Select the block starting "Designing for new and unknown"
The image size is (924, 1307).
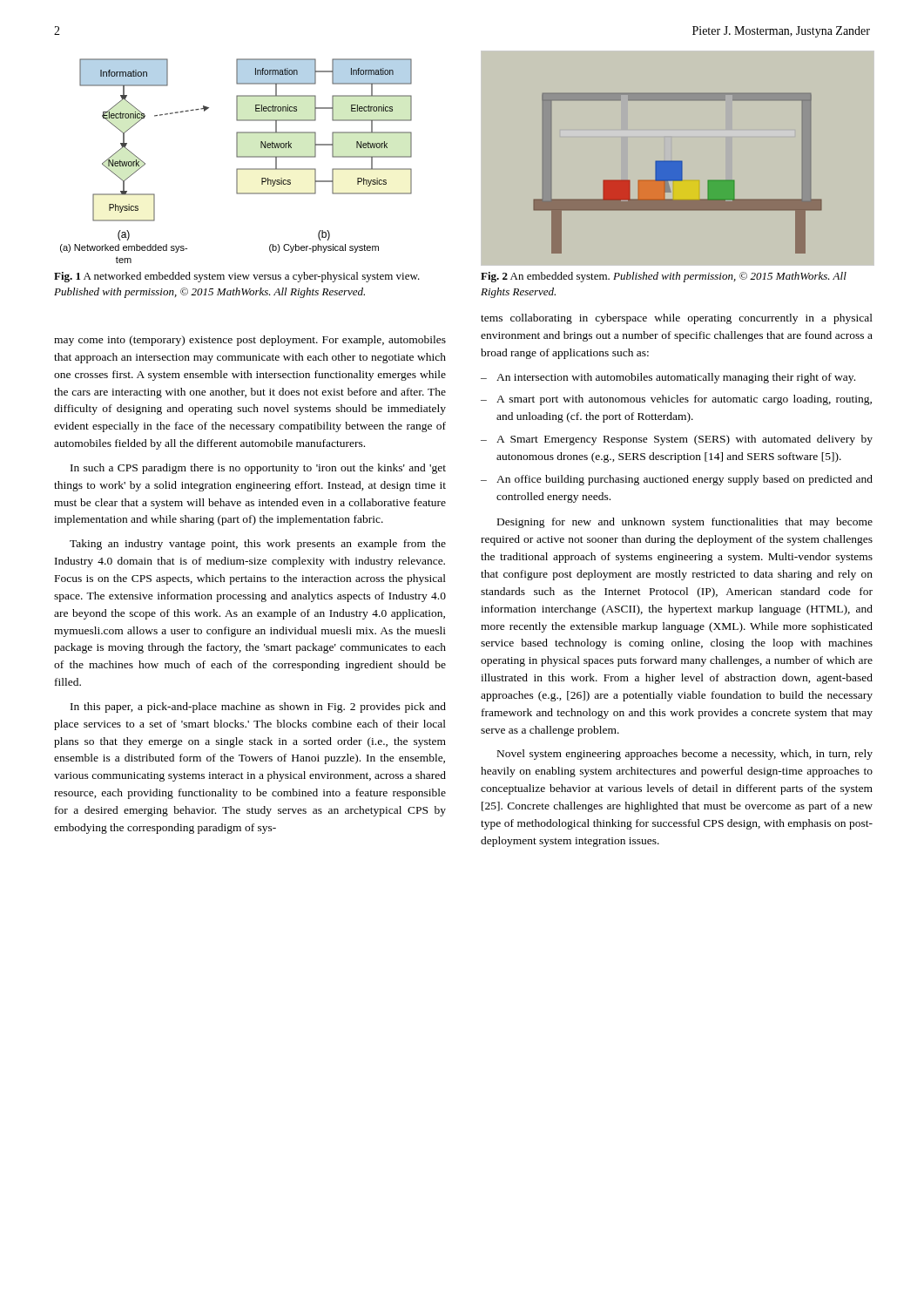[677, 626]
